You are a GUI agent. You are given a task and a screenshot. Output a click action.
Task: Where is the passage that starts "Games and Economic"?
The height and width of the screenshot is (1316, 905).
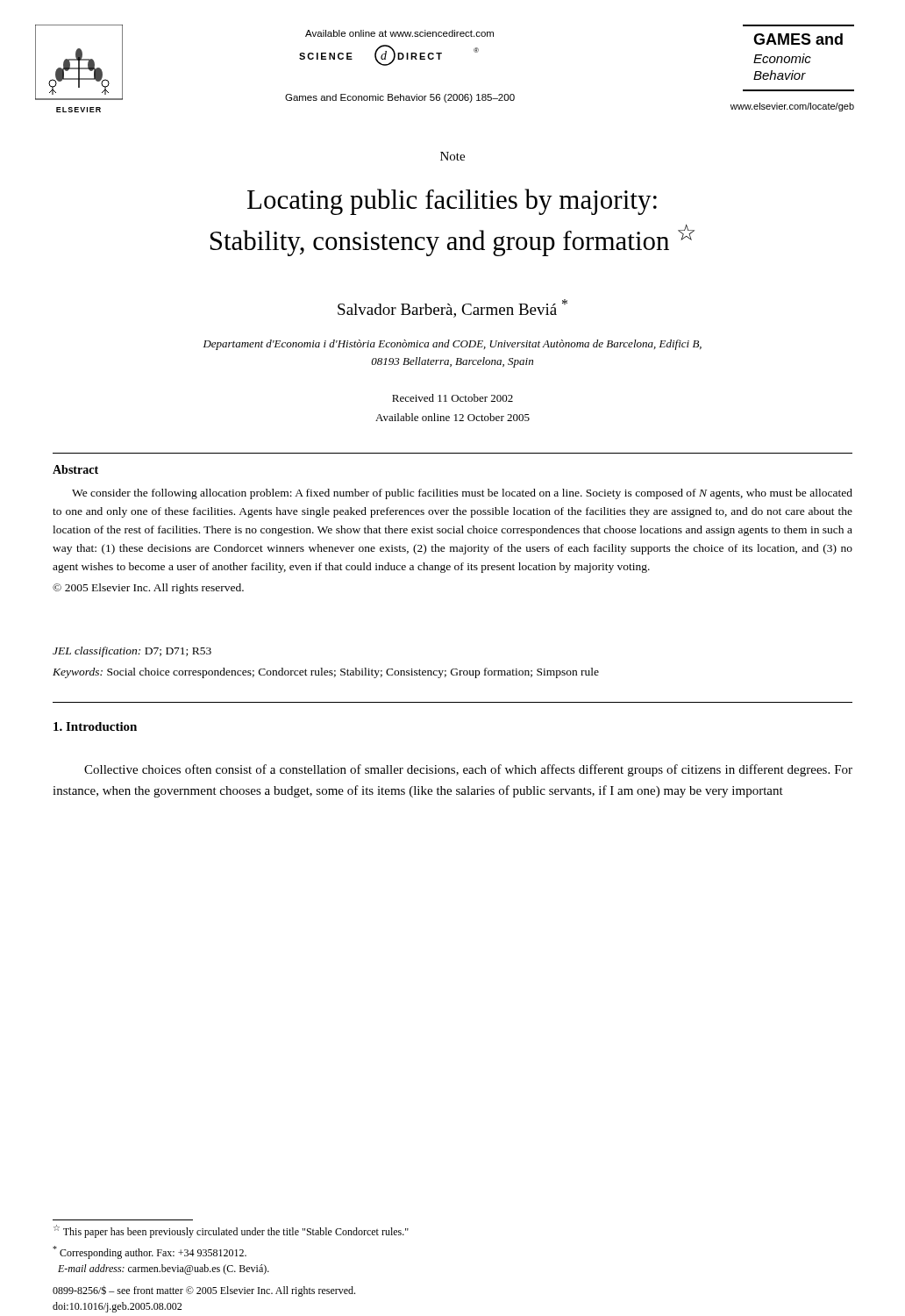400,97
